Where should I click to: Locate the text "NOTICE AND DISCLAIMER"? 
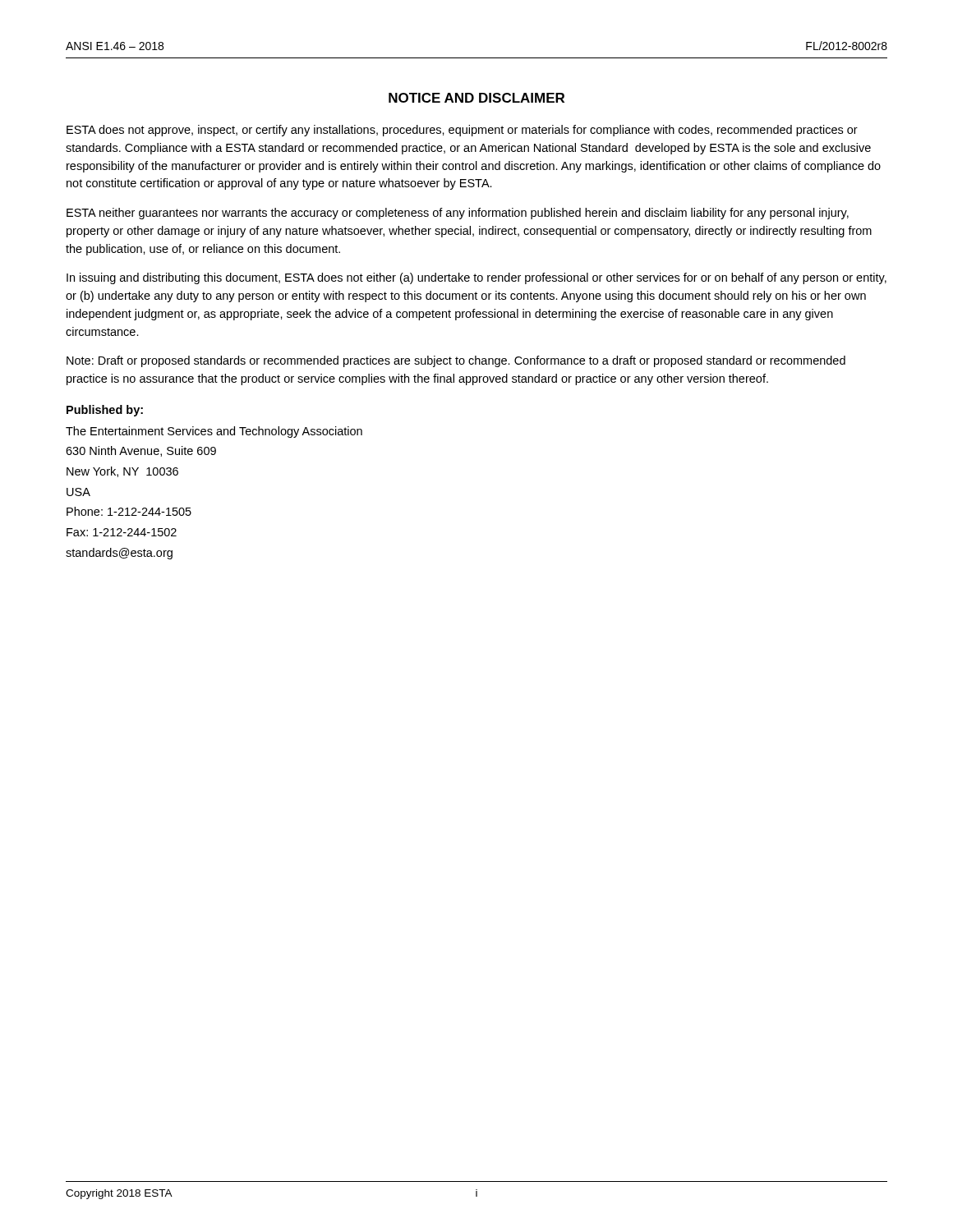click(476, 98)
